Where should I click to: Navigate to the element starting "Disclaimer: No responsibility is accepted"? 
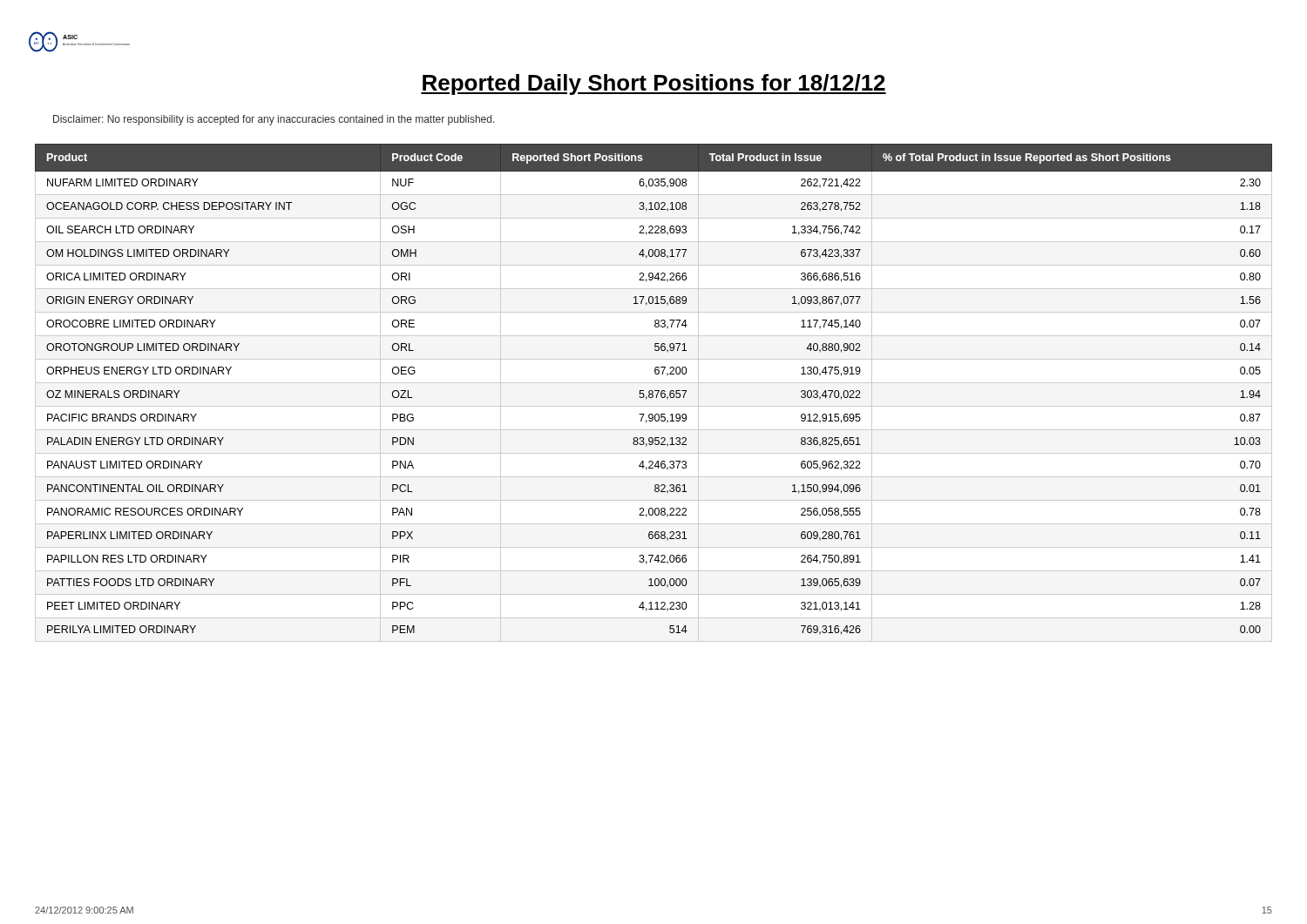274,119
